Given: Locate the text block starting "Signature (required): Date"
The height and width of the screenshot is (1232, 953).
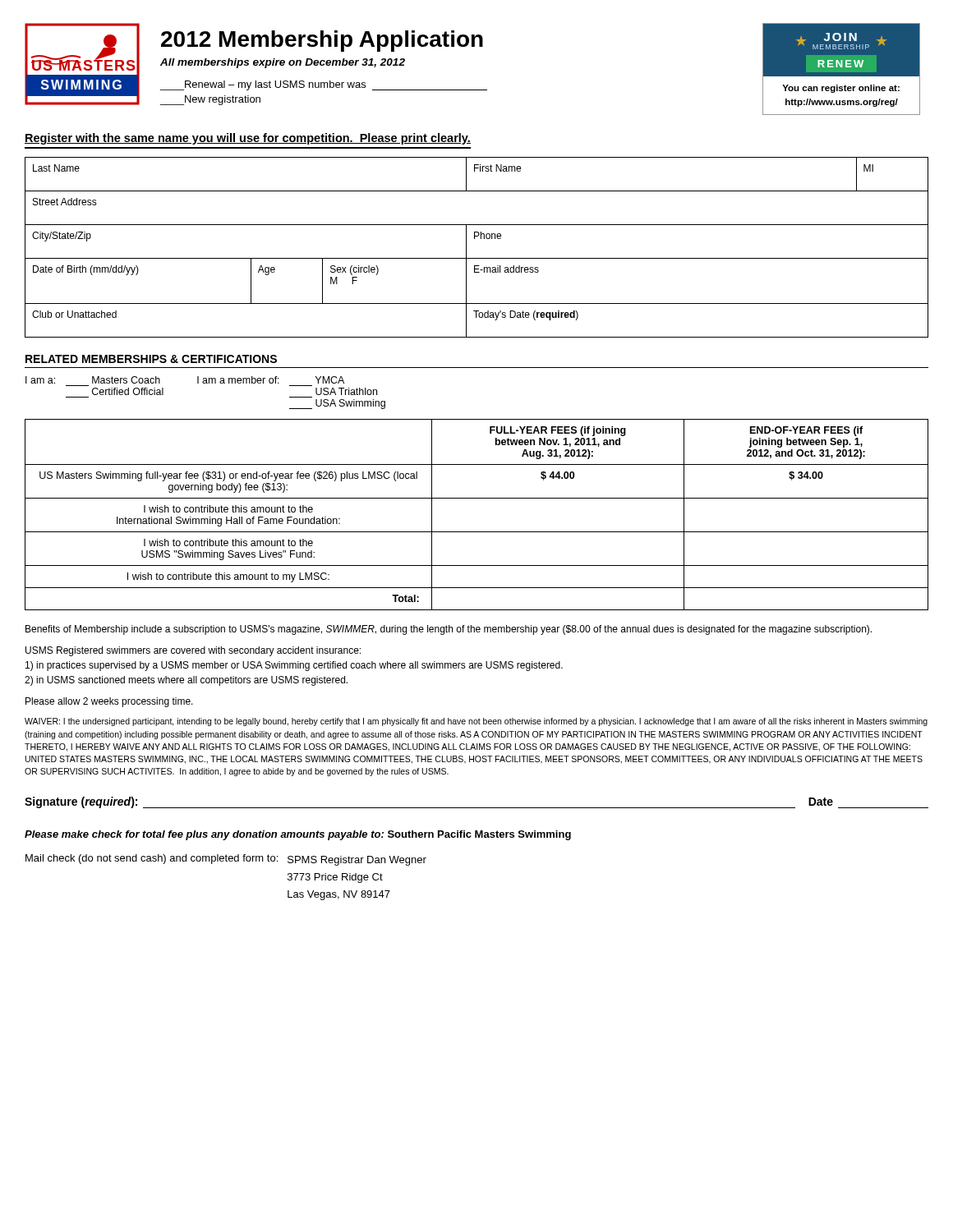Looking at the screenshot, I should [x=476, y=801].
